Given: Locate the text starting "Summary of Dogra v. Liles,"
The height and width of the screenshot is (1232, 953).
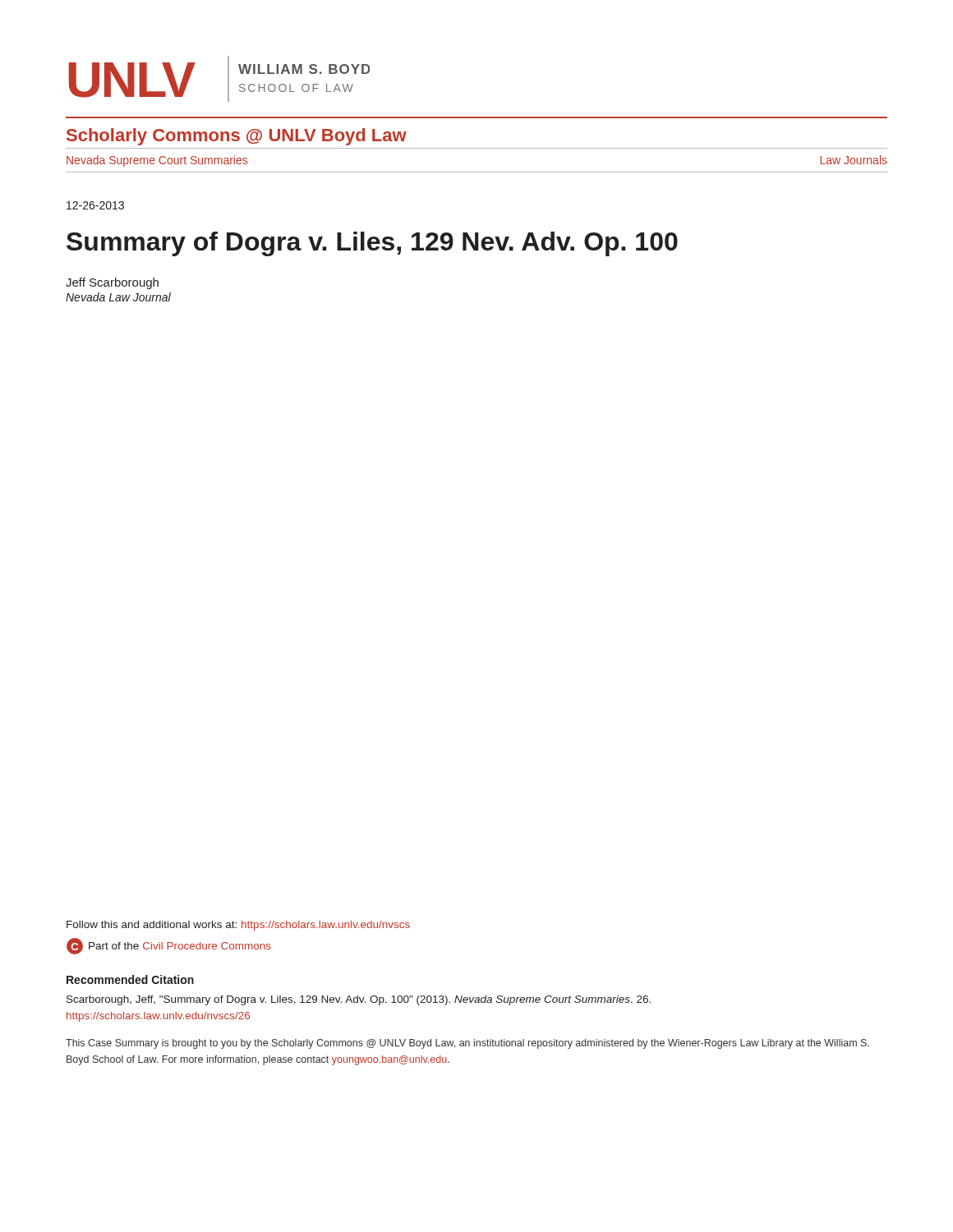Looking at the screenshot, I should [476, 242].
